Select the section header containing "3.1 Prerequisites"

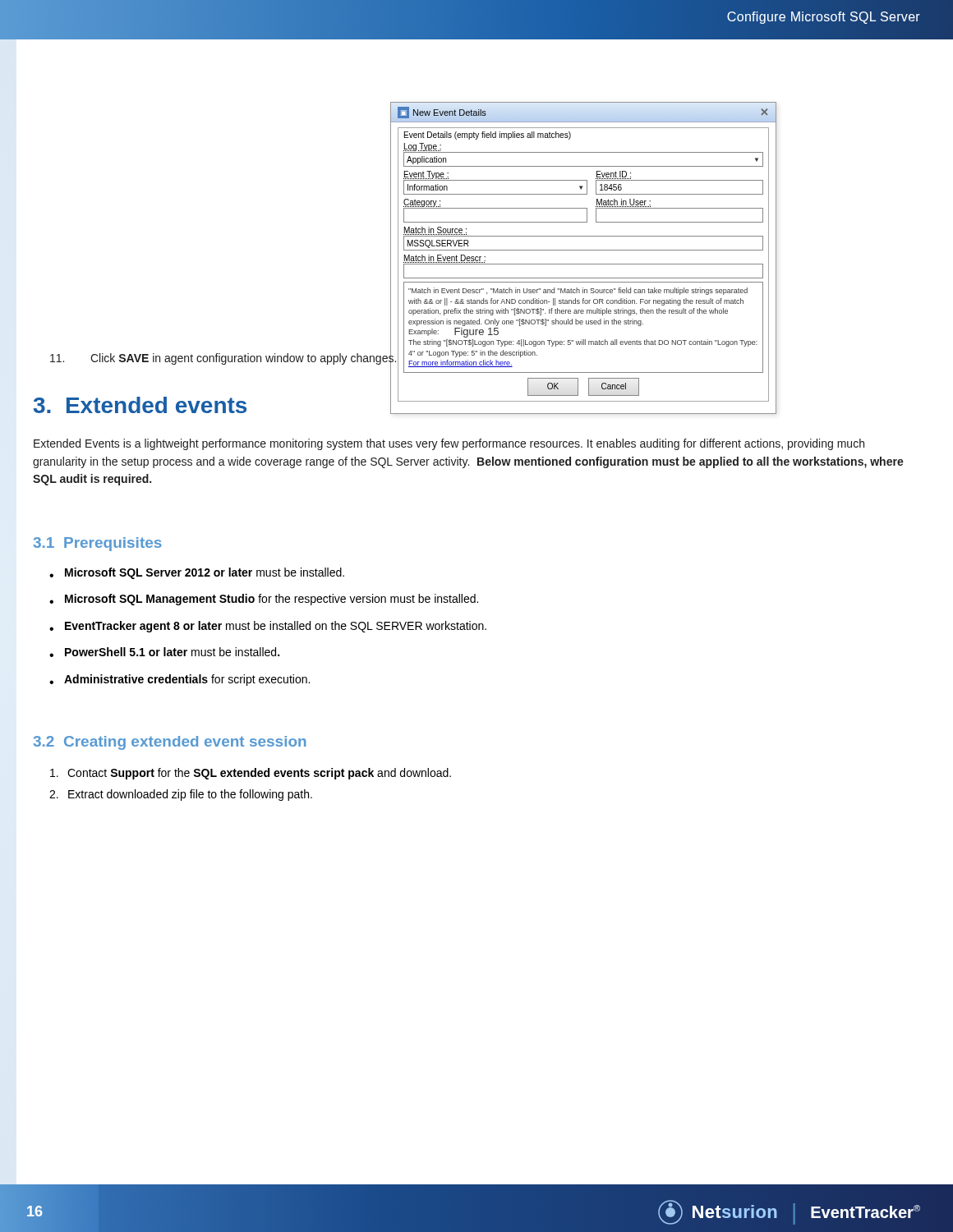point(98,542)
